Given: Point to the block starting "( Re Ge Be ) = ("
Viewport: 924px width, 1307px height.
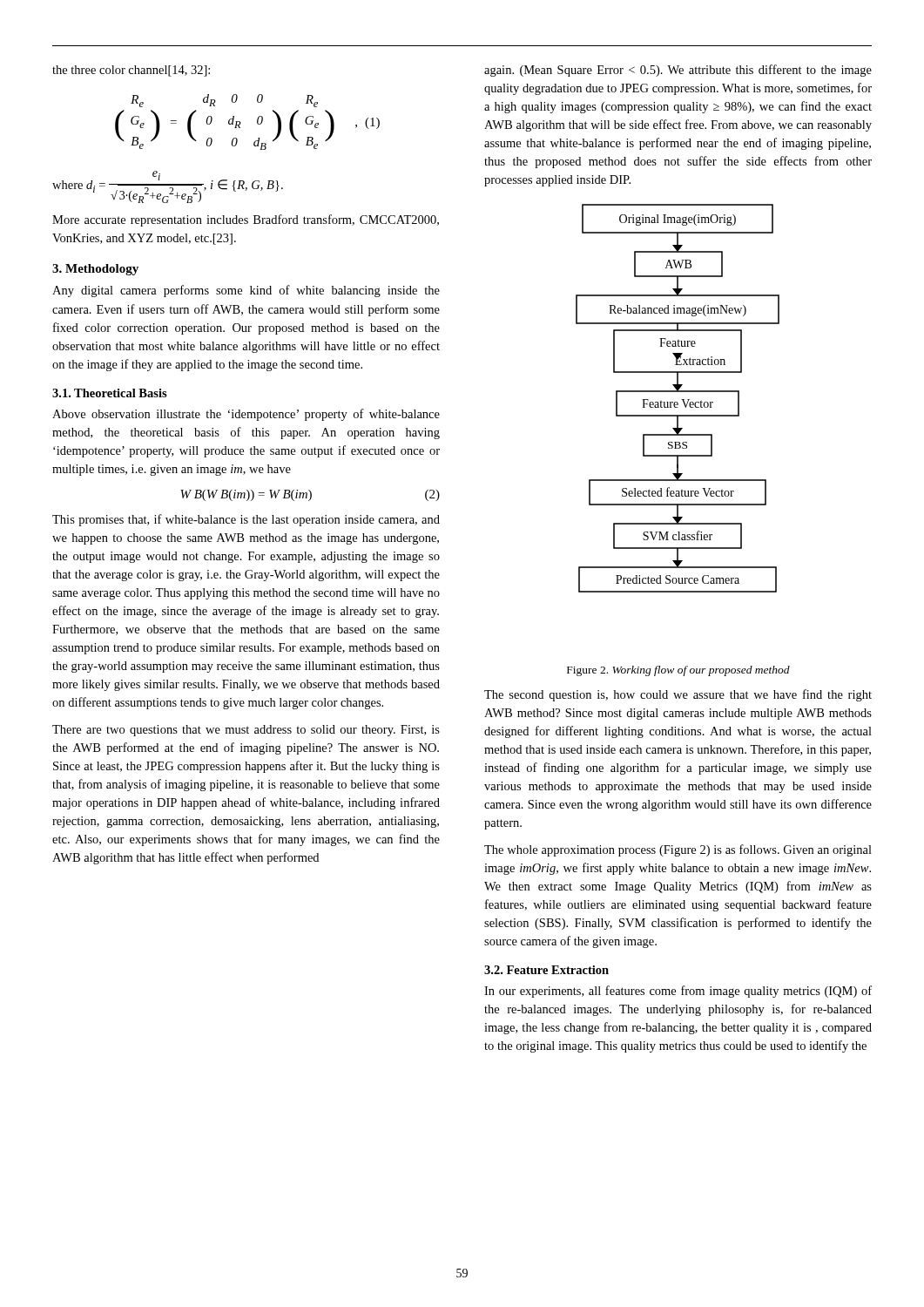Looking at the screenshot, I should click(x=246, y=122).
